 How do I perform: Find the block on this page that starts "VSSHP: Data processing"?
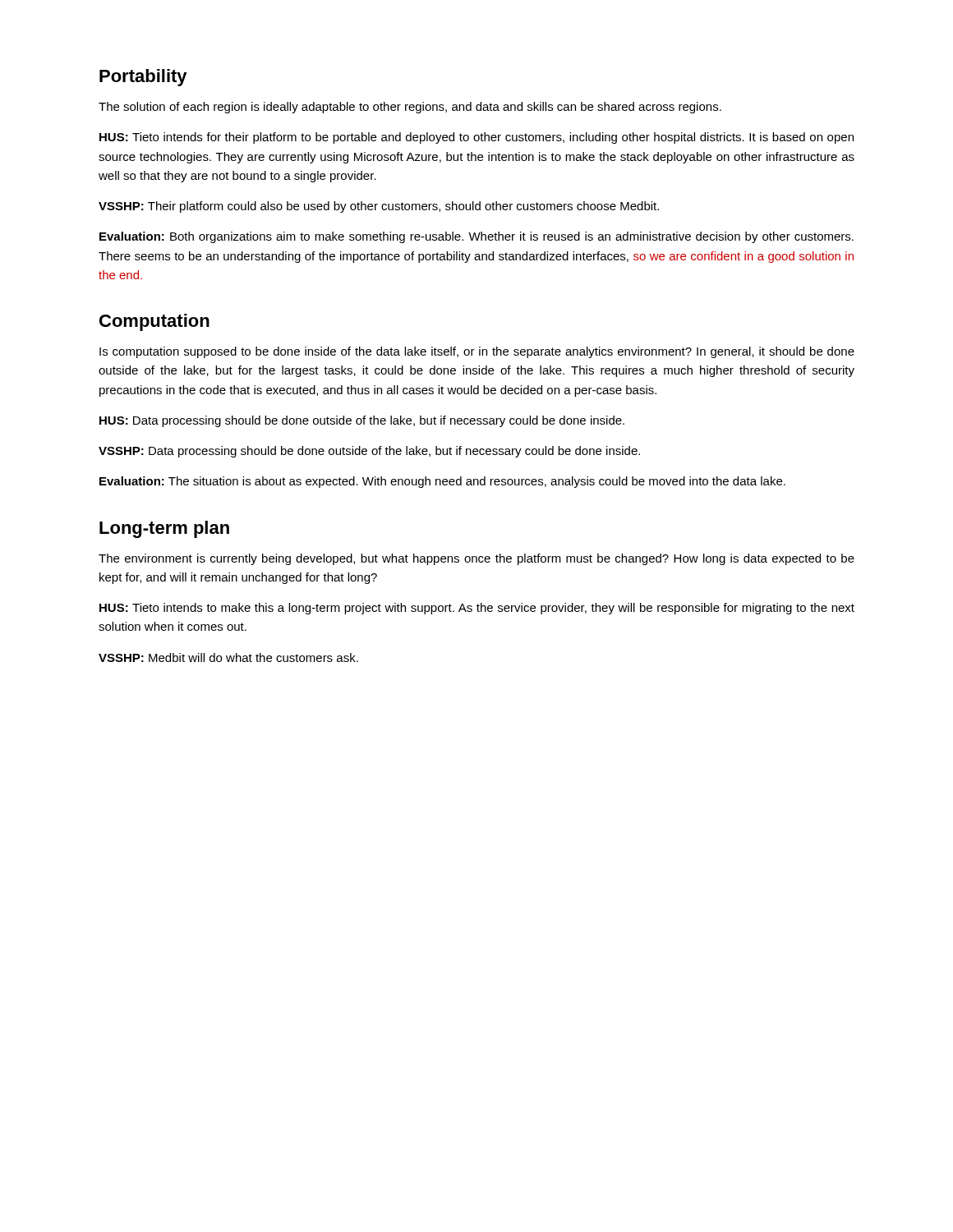pos(370,450)
